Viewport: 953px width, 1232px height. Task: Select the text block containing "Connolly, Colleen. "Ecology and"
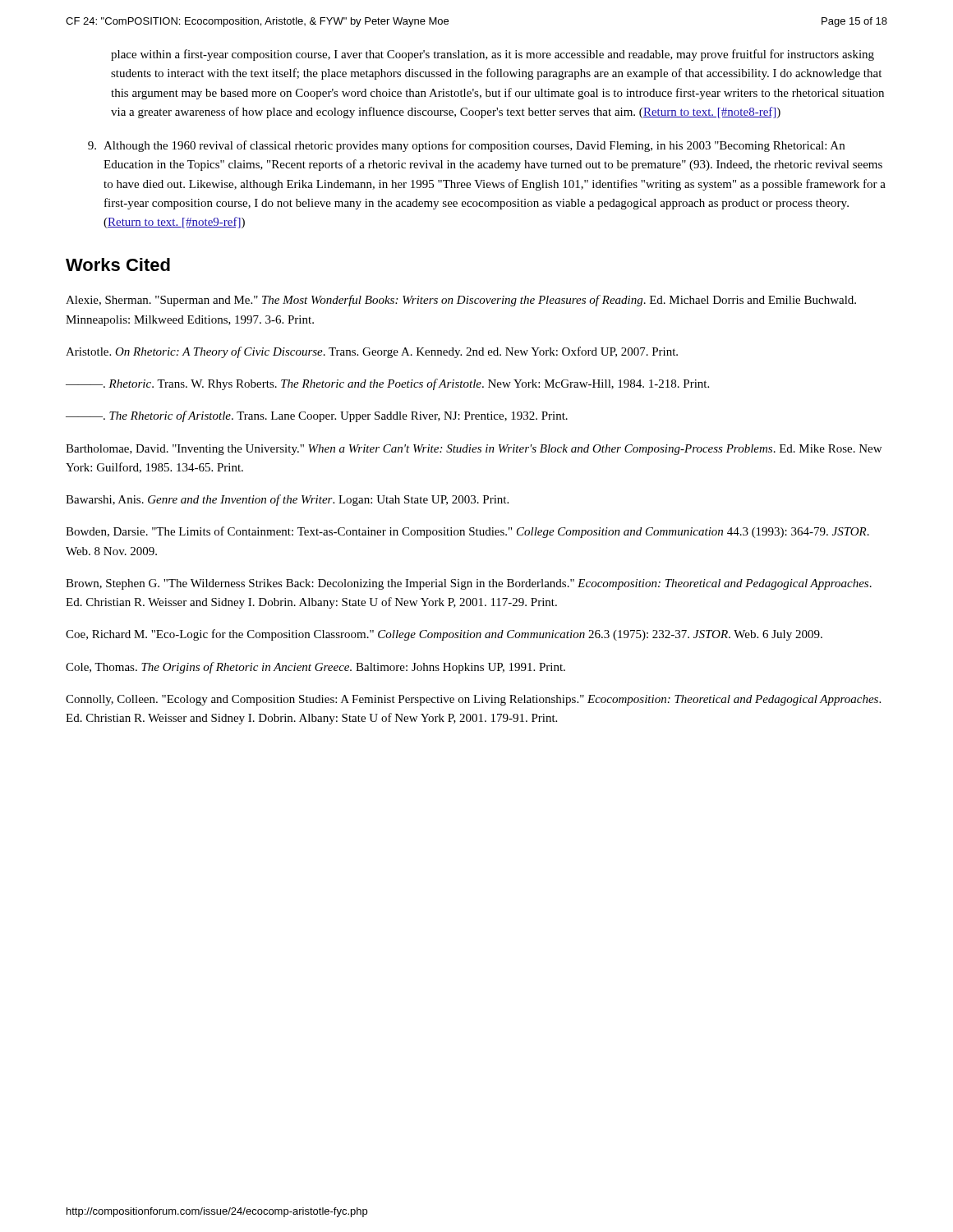tap(474, 708)
